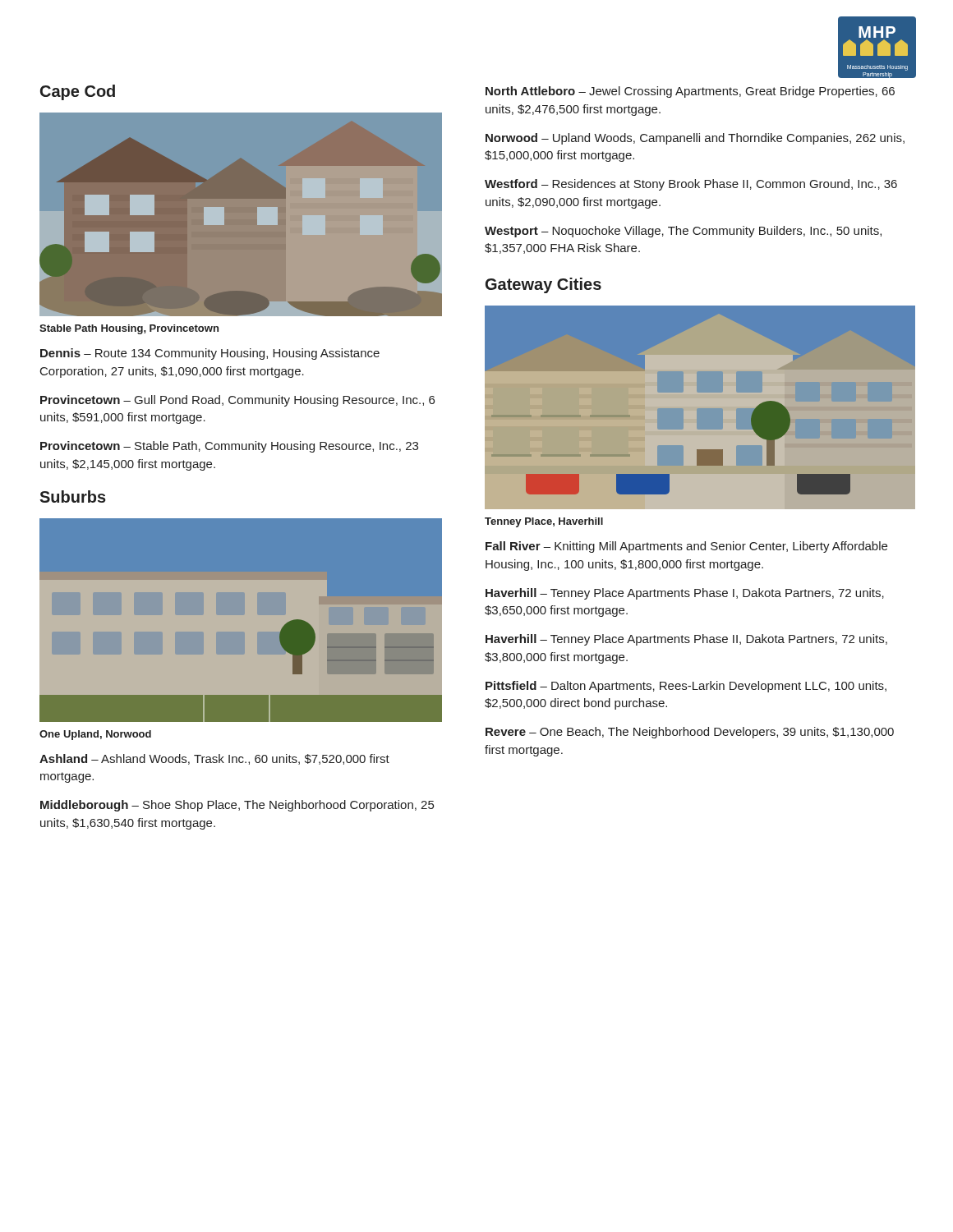The image size is (953, 1232).
Task: Locate the element starting "Tenney Place, Haverhill"
Action: pos(544,521)
